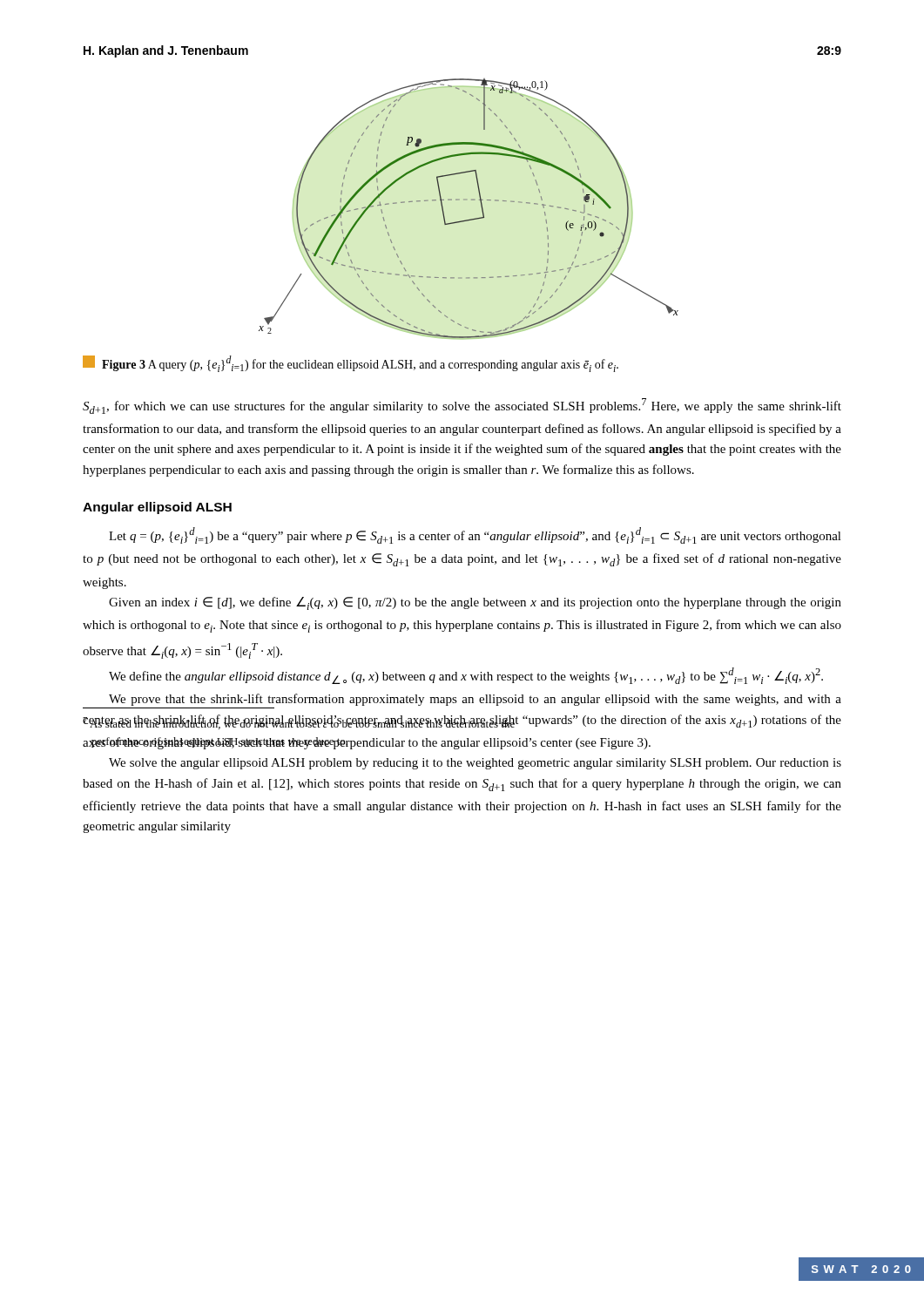This screenshot has height=1307, width=924.
Task: Where is the passage that starts "We prove that the"?
Action: click(462, 721)
